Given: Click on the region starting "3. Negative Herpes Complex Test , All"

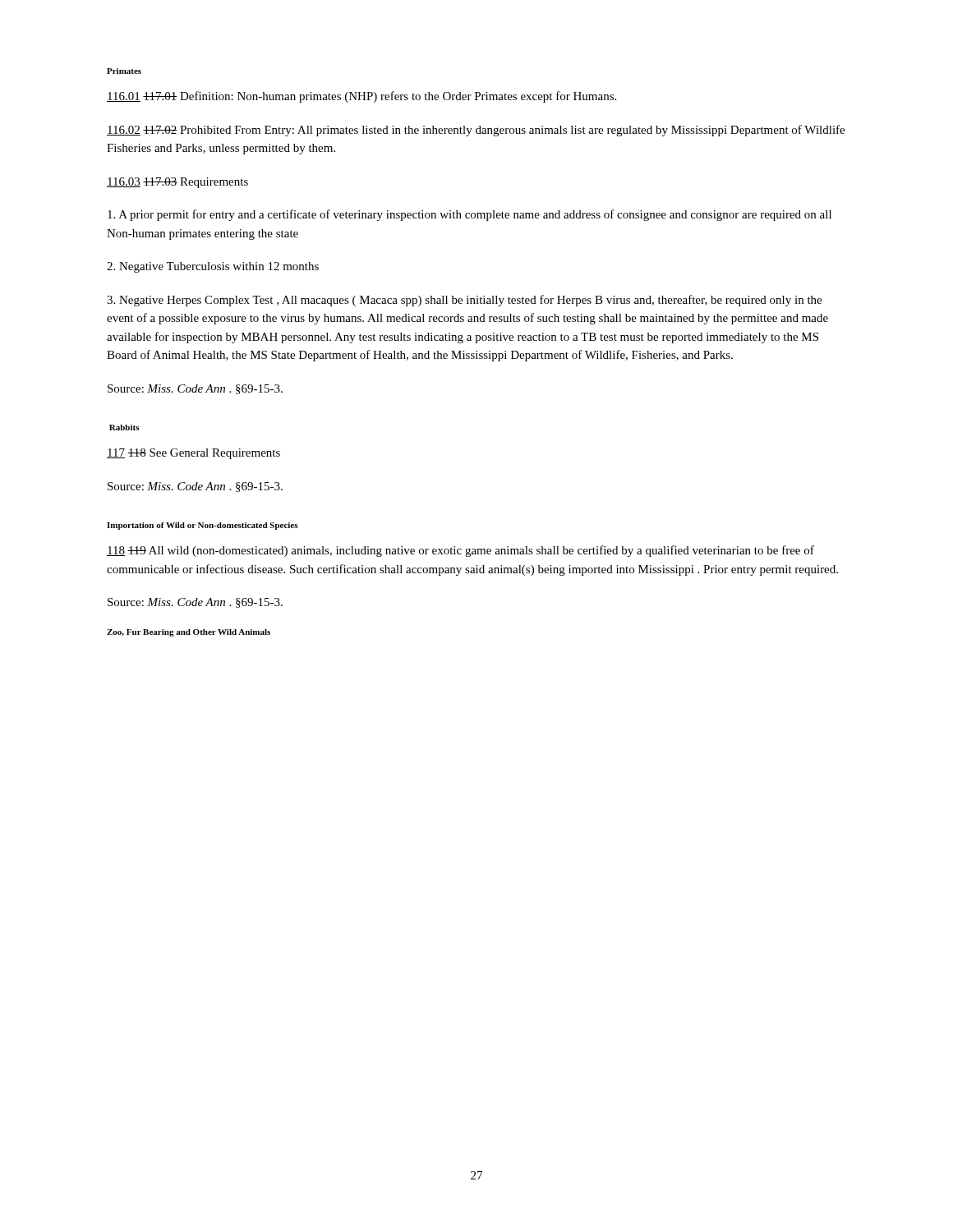Looking at the screenshot, I should tap(468, 327).
